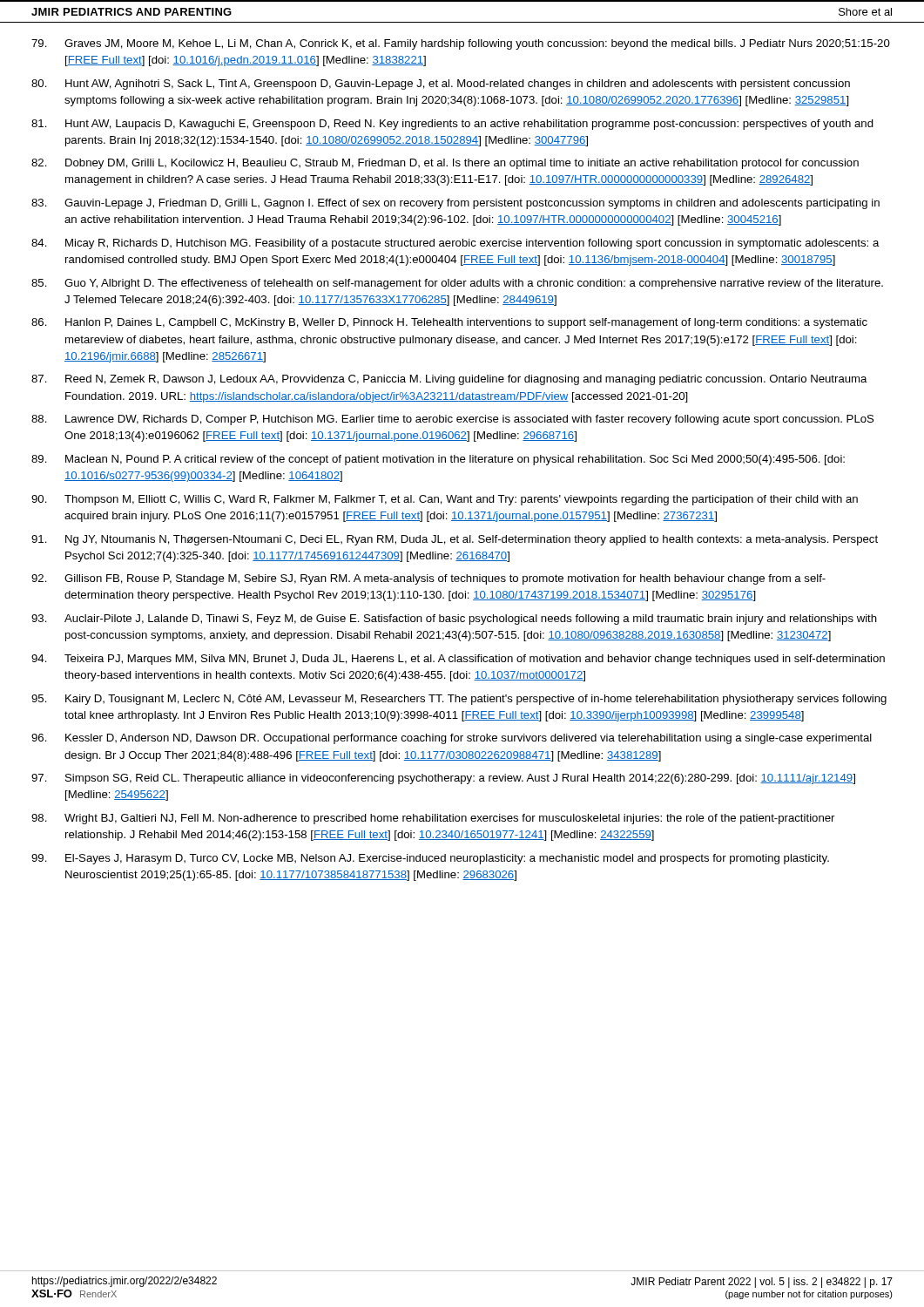Select the text starting "92. Gillison FB, Rouse"
Viewport: 924px width, 1307px height.
462,587
